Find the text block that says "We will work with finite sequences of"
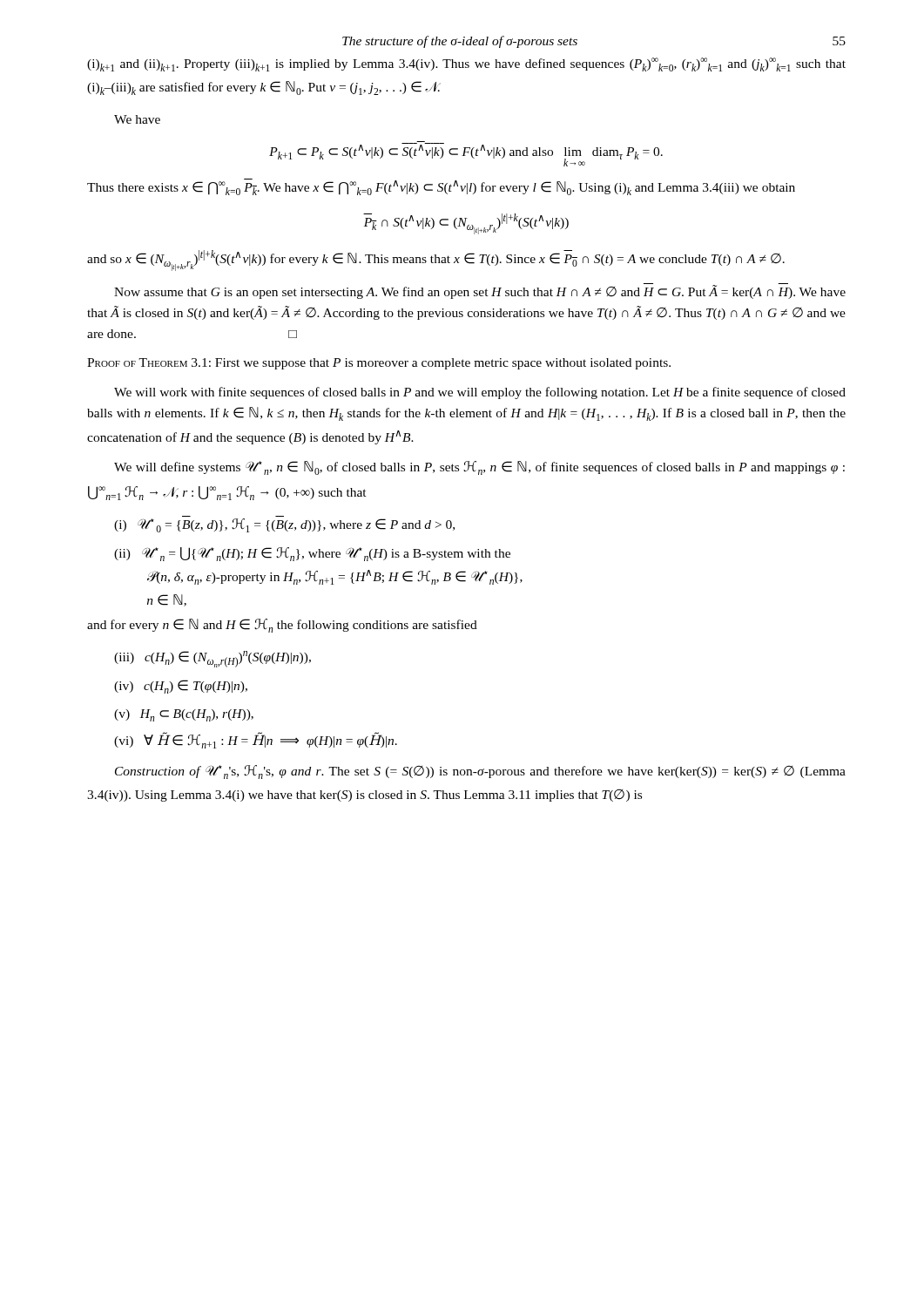The height and width of the screenshot is (1307, 924). [x=466, y=415]
